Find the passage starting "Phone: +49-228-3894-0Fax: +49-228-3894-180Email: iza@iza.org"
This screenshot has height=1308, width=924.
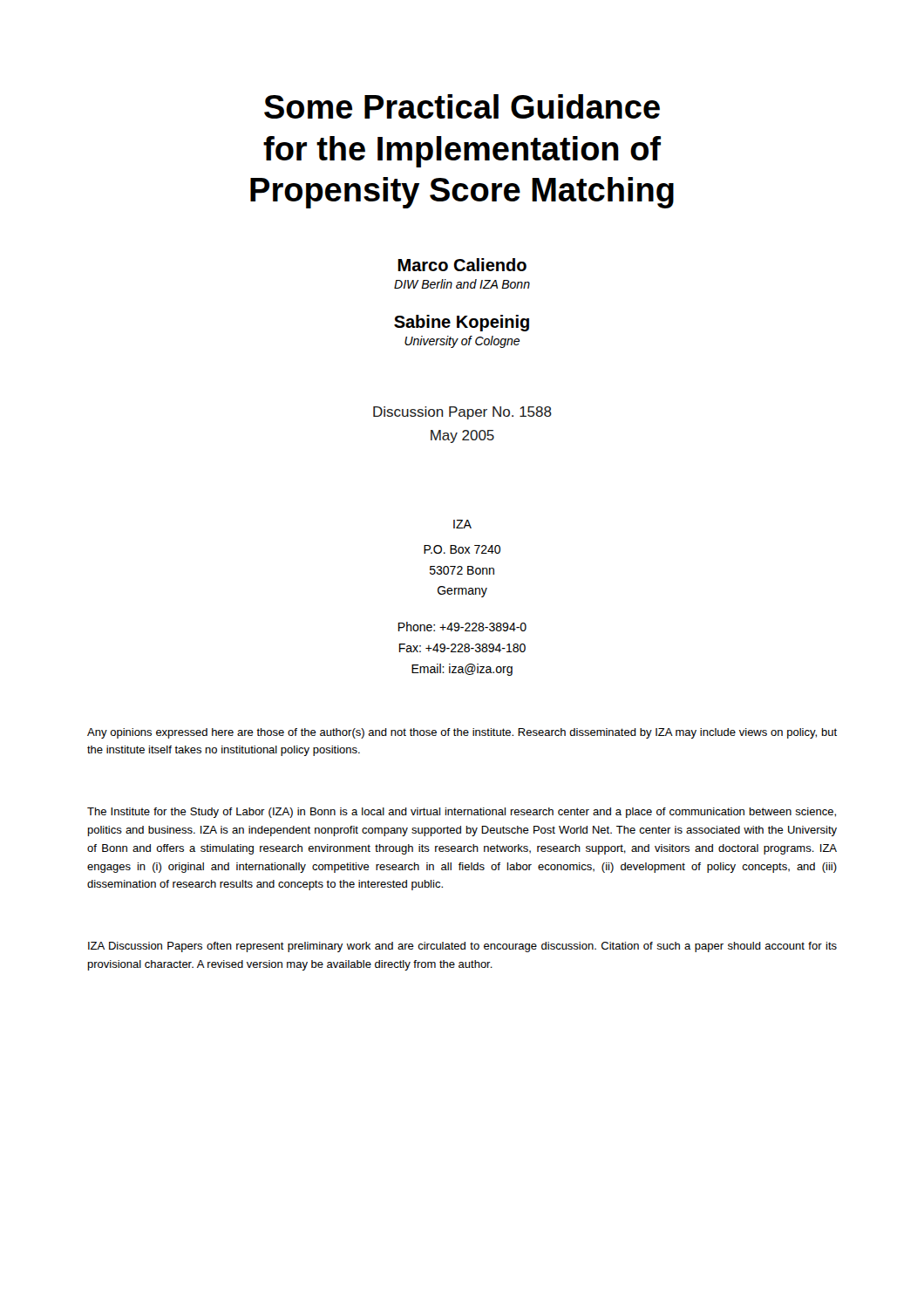tap(462, 649)
